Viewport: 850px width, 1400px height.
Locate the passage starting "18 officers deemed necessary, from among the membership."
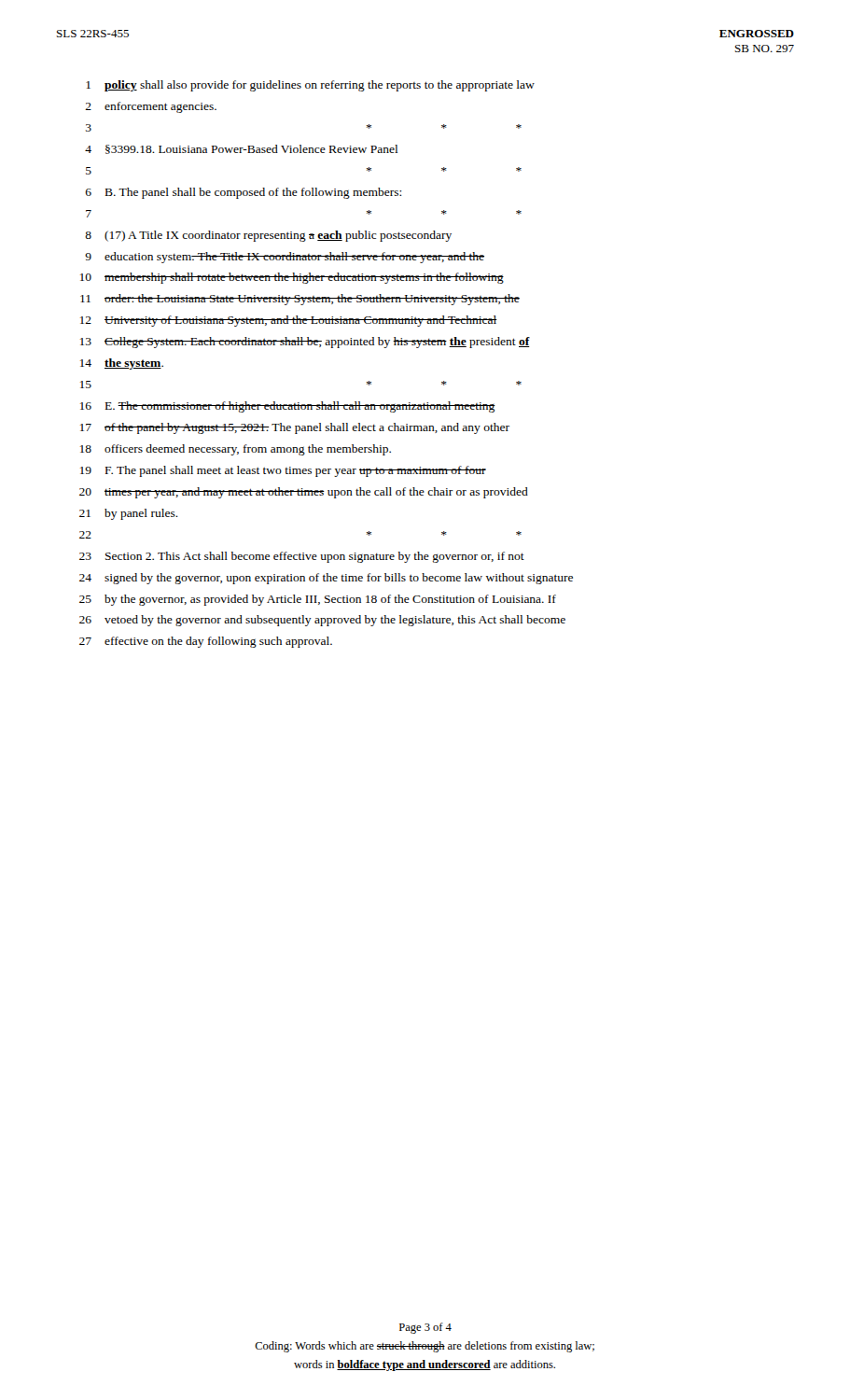[x=236, y=450]
